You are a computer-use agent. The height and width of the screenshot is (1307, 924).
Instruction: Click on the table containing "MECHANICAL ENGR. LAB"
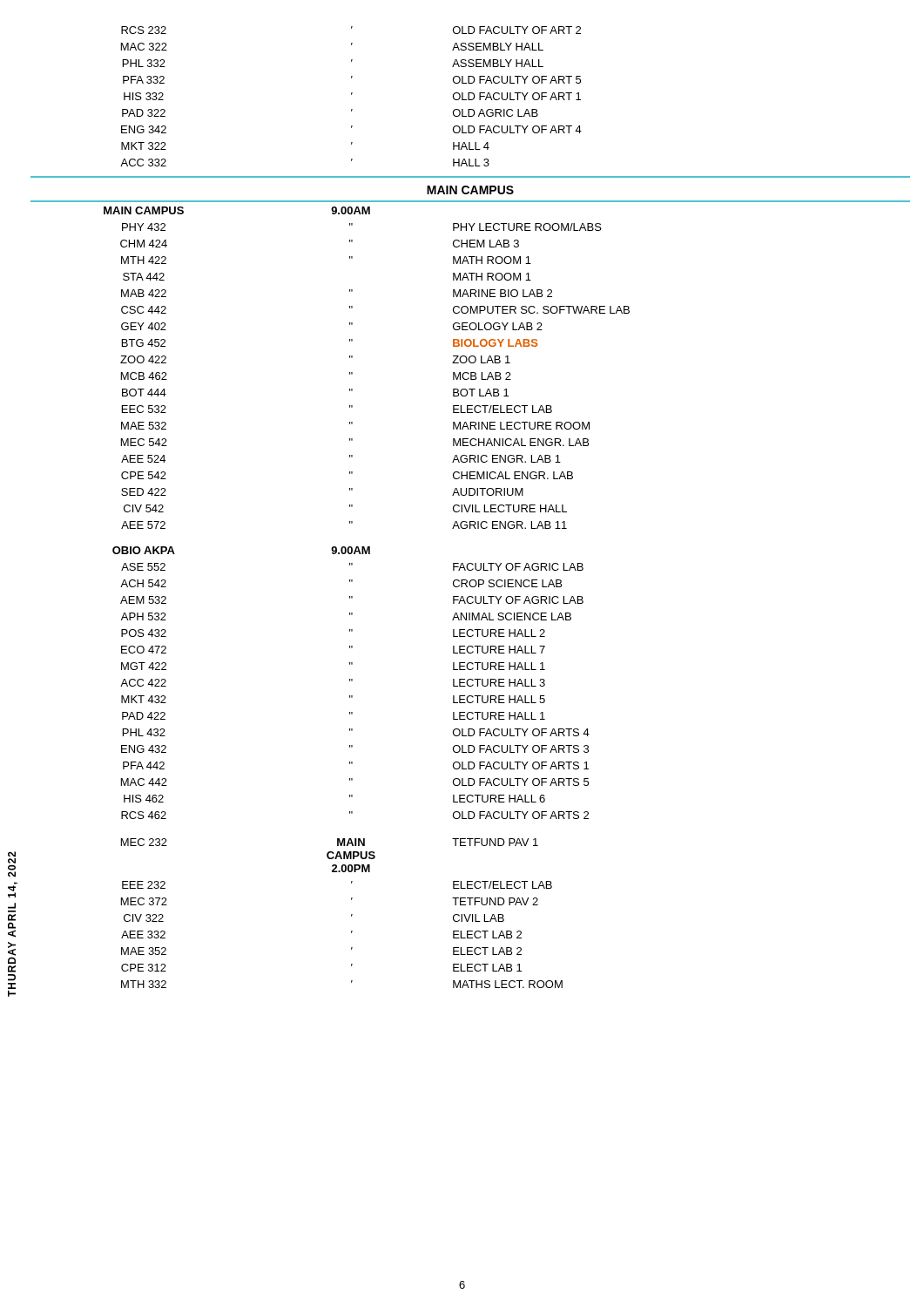click(x=470, y=507)
